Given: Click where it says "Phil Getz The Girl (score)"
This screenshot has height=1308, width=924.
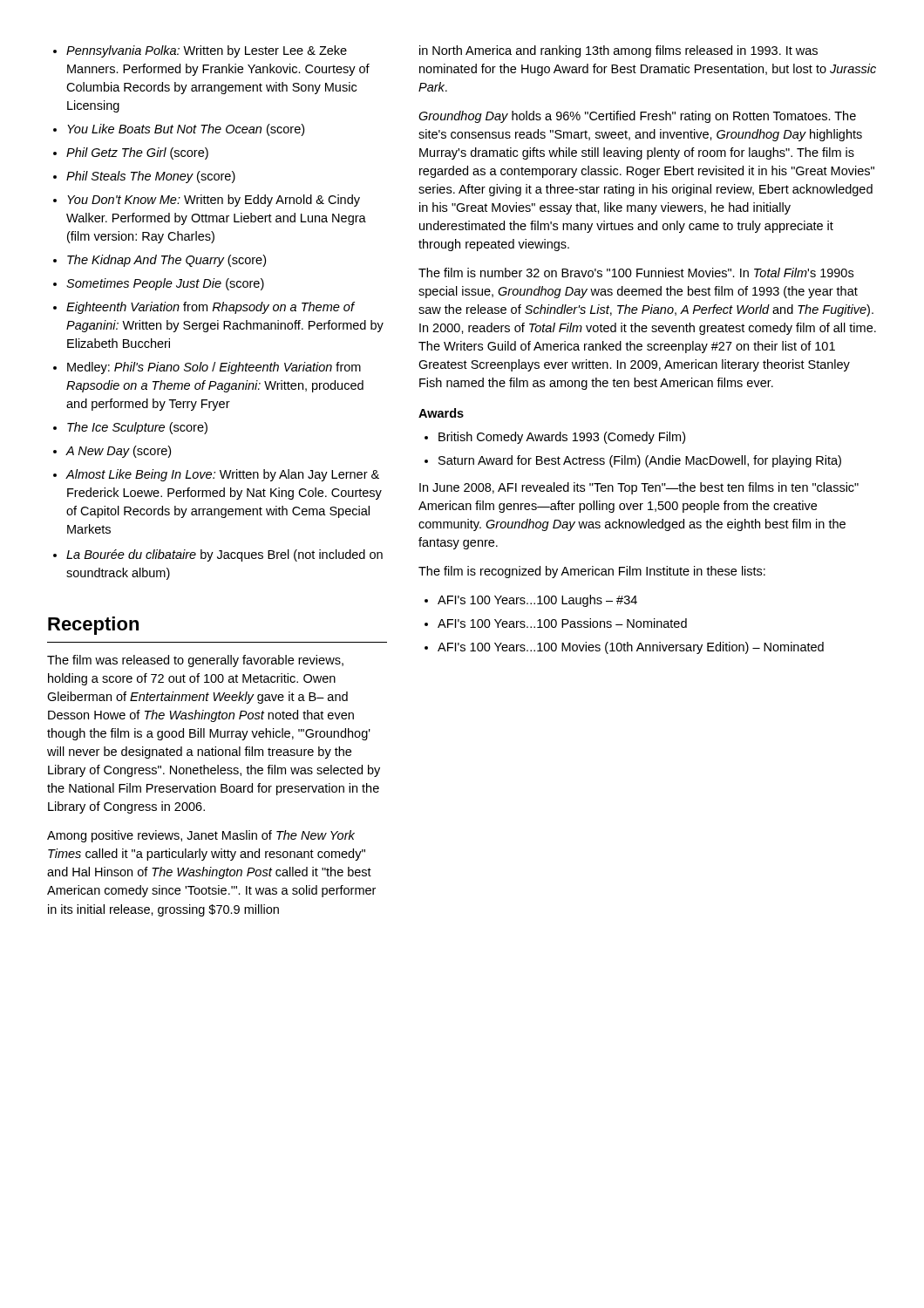Looking at the screenshot, I should (137, 153).
